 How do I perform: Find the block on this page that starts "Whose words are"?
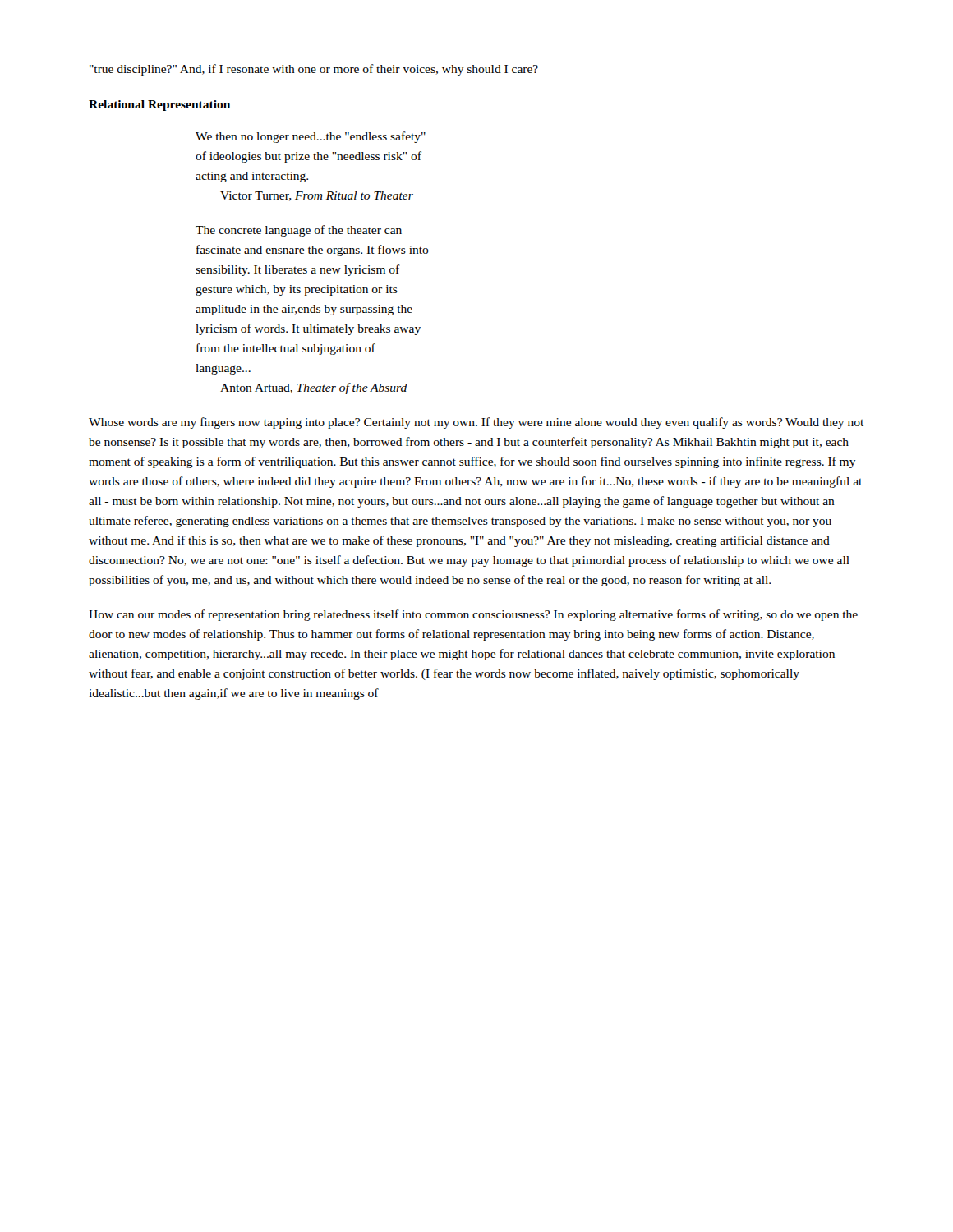pos(476,501)
